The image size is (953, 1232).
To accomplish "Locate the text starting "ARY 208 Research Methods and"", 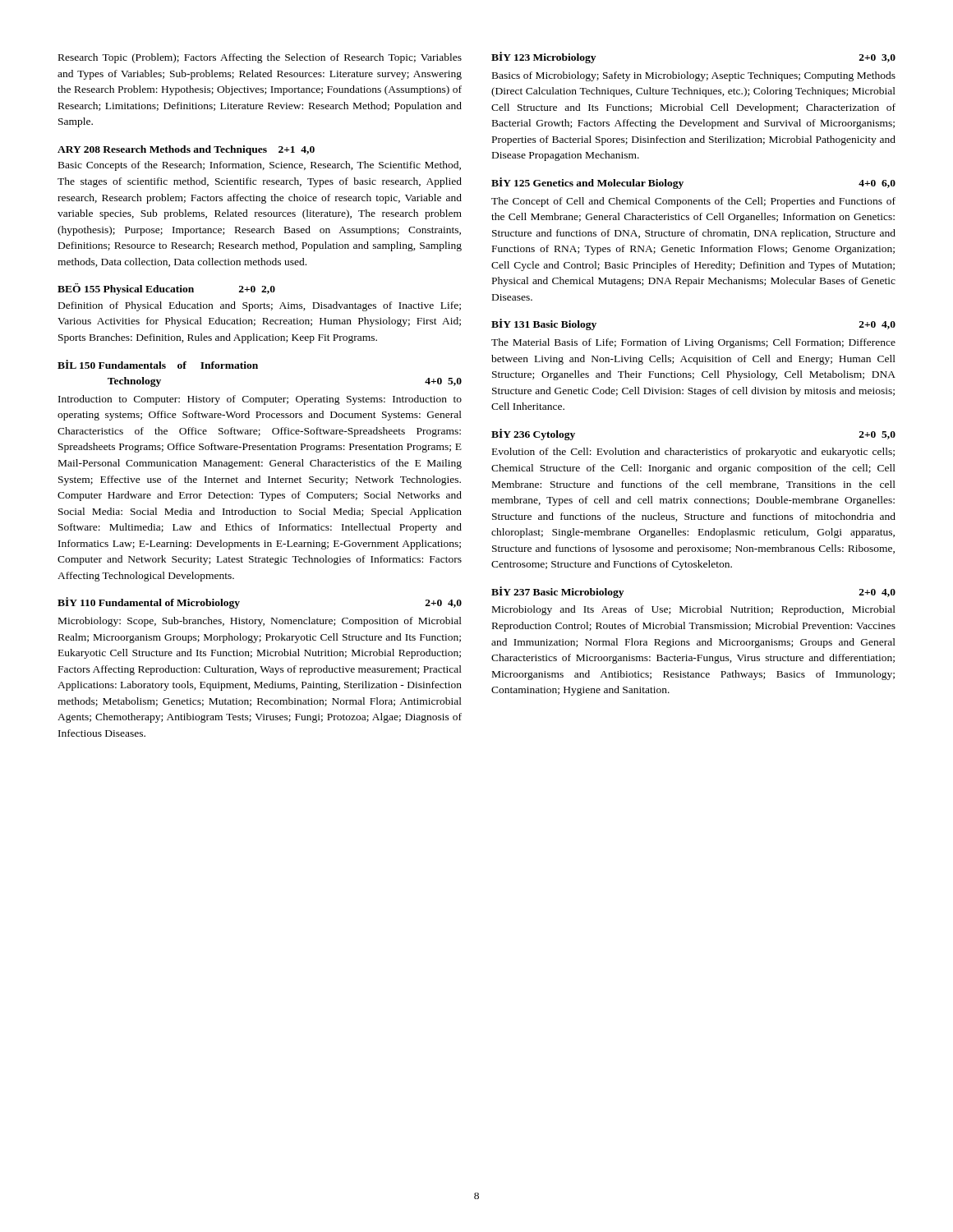I will pos(260,205).
